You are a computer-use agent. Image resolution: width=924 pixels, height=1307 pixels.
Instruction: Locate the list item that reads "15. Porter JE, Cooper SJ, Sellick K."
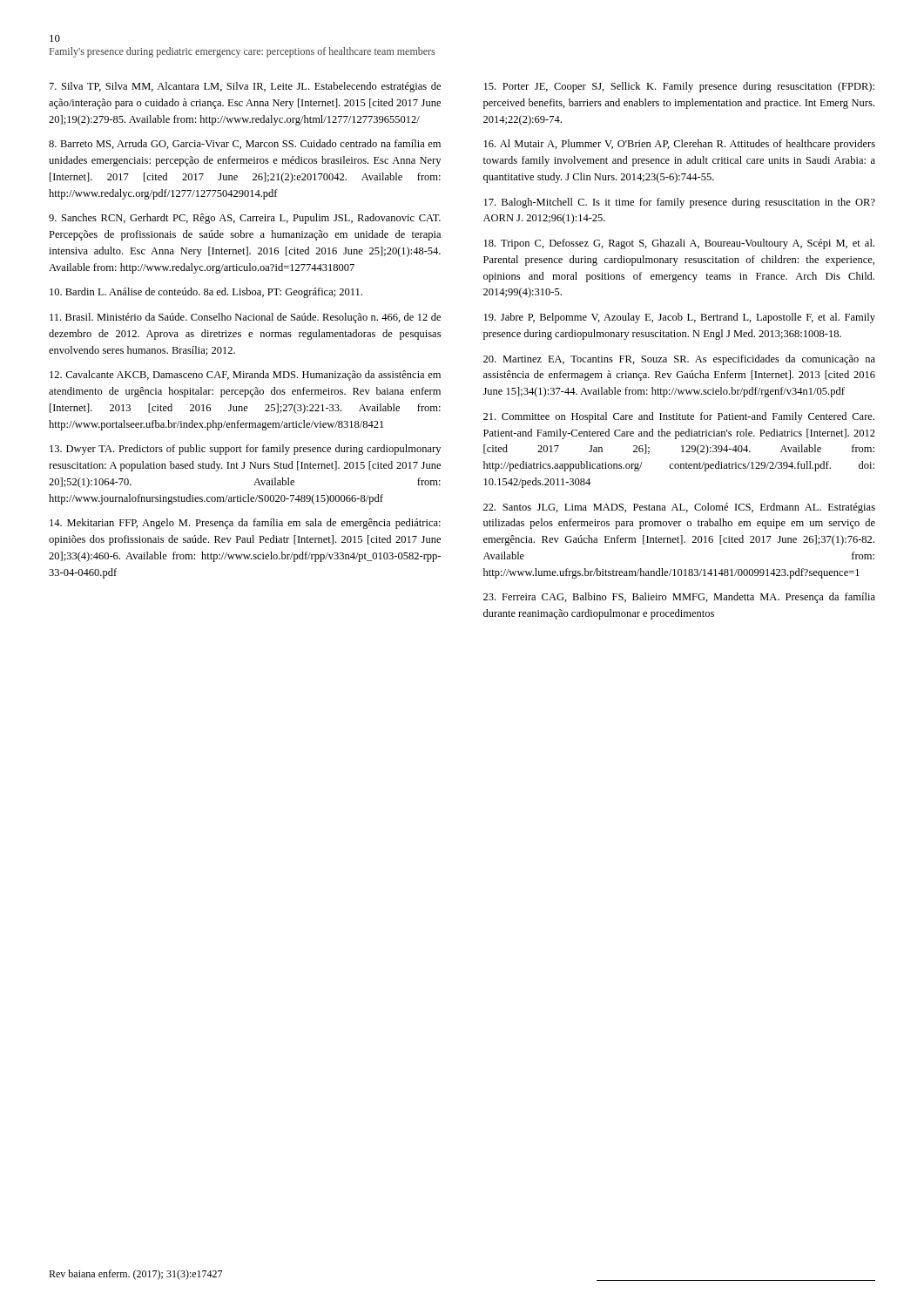click(679, 103)
